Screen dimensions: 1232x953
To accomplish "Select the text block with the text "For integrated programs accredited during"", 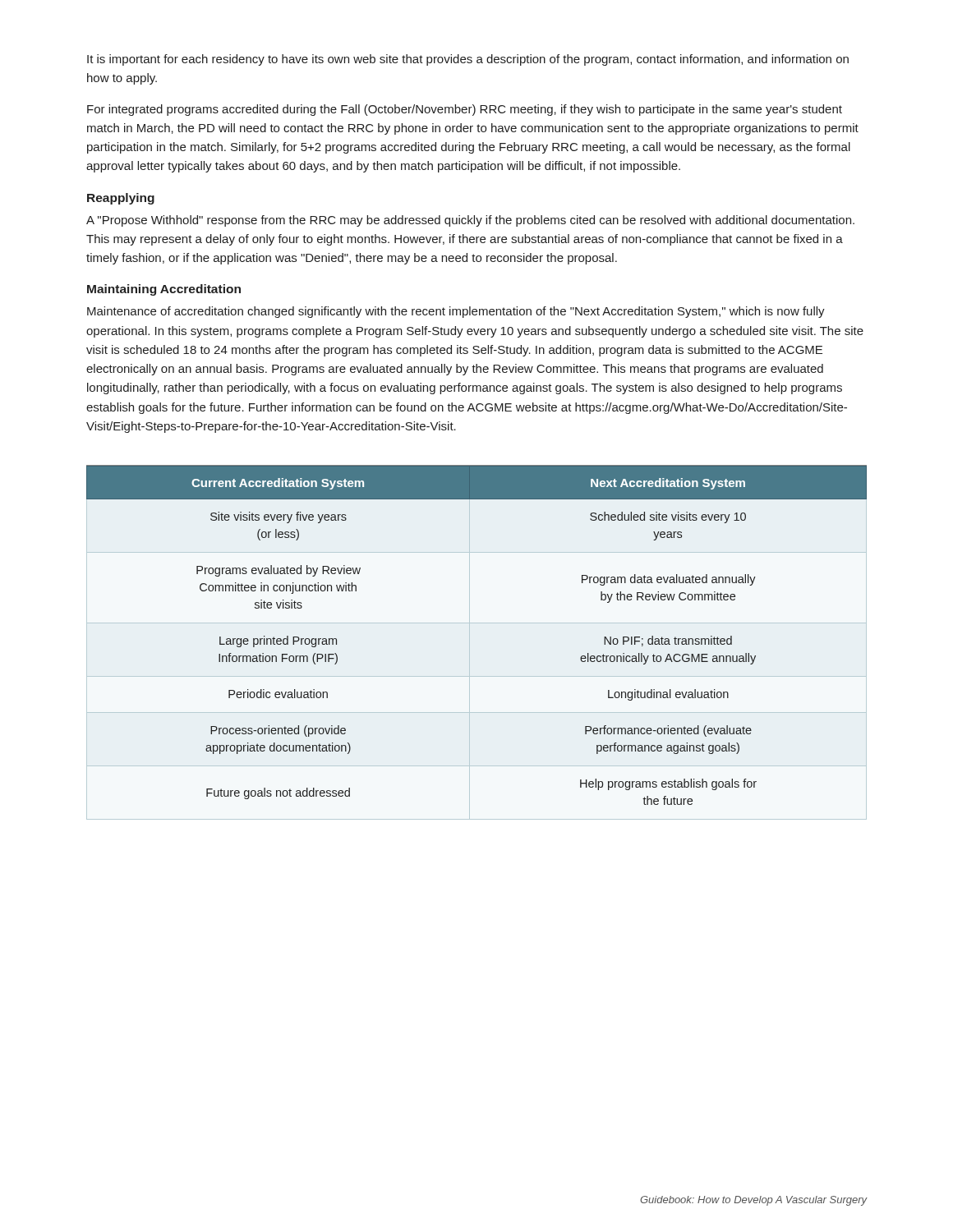I will 472,137.
